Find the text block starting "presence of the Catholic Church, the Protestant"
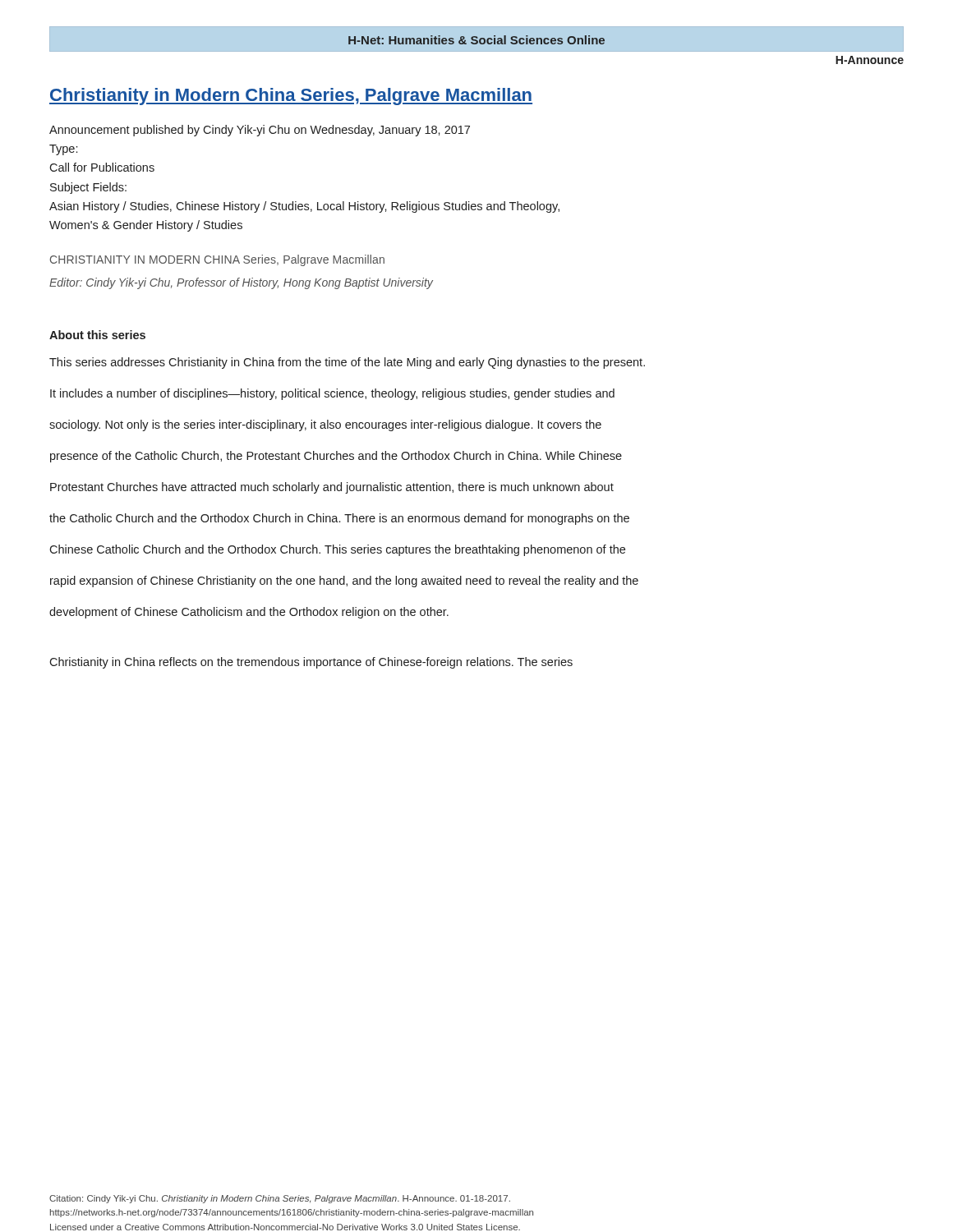The image size is (953, 1232). [336, 456]
